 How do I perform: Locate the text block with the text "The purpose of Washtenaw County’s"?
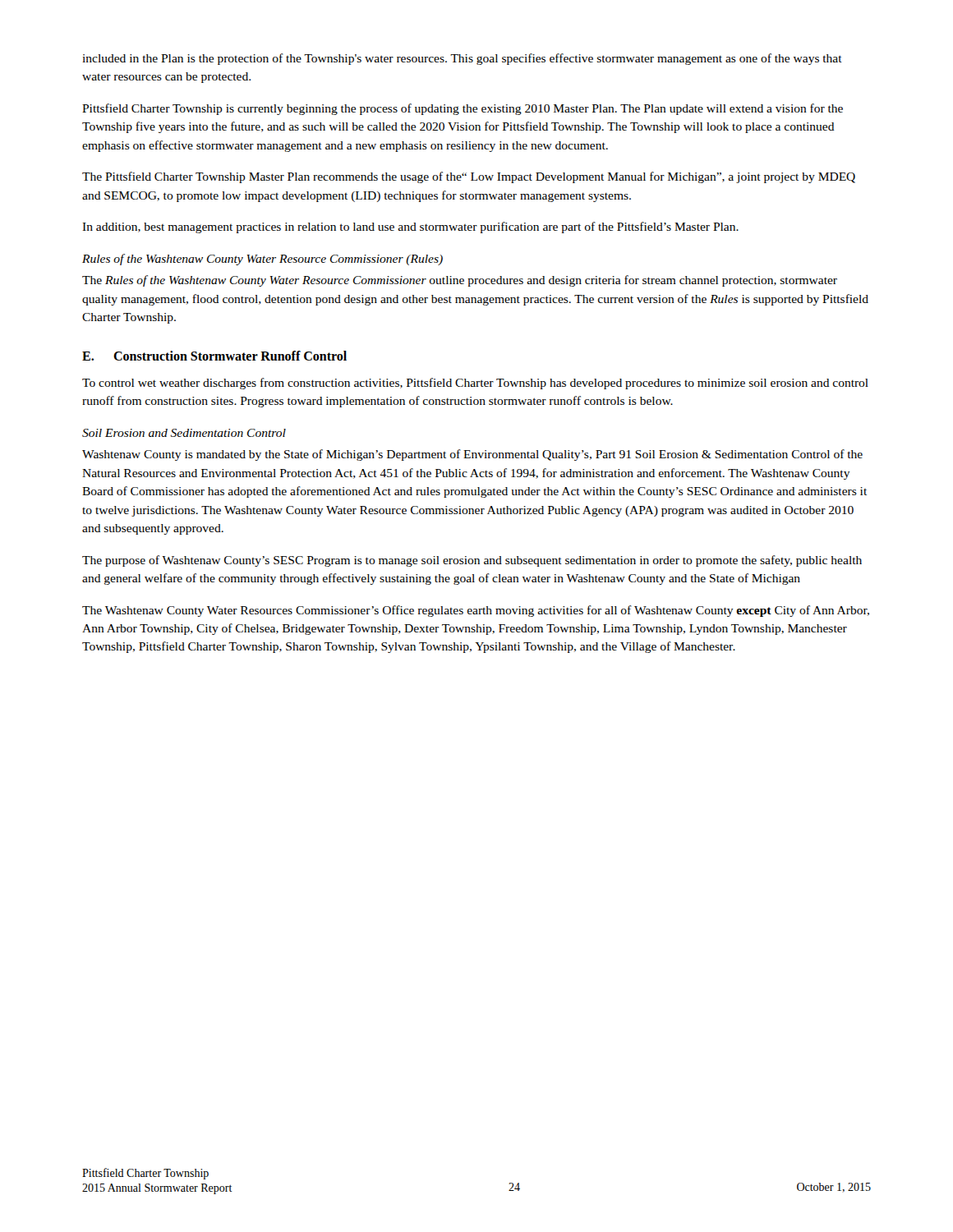tap(472, 569)
